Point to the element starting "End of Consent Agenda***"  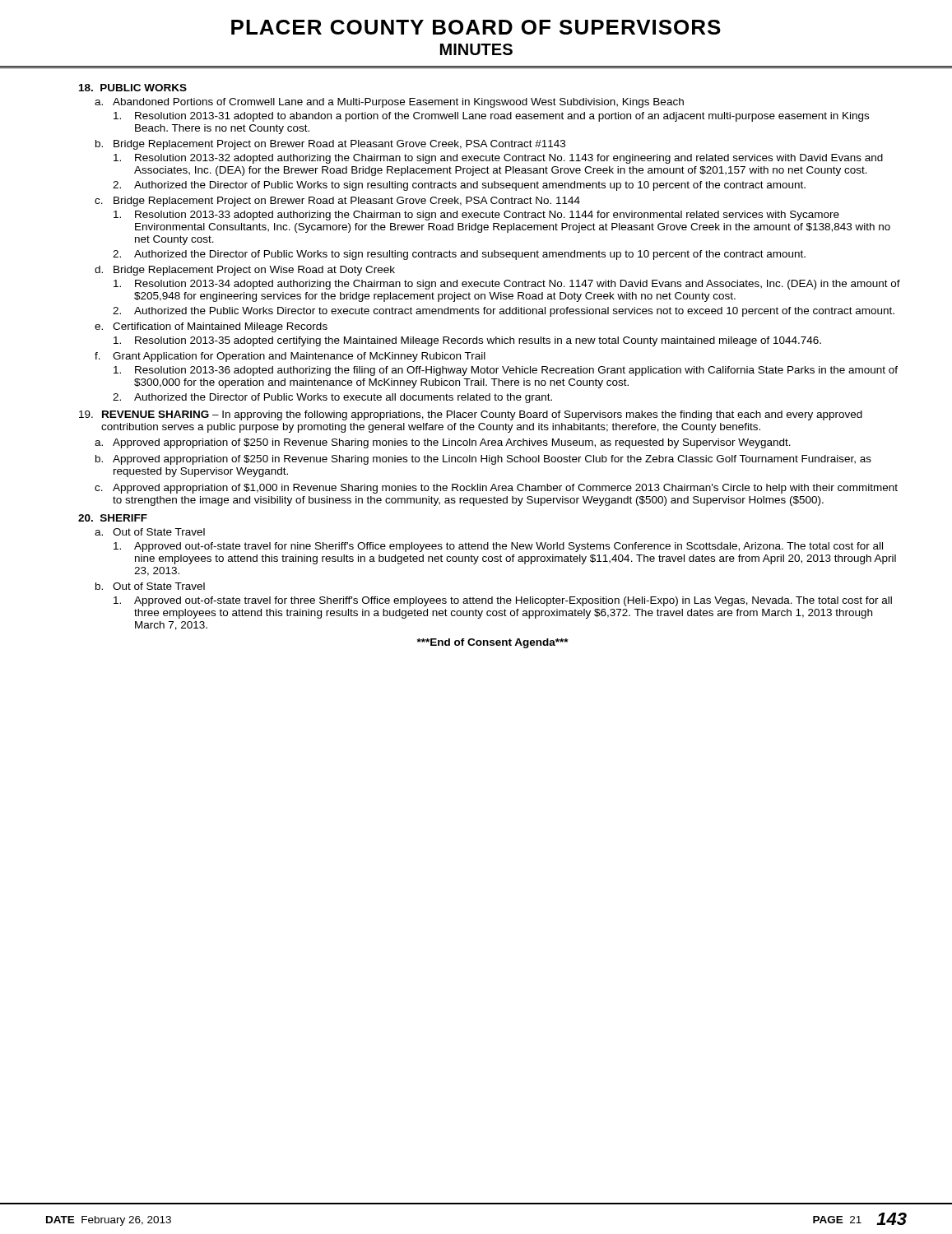click(x=492, y=642)
